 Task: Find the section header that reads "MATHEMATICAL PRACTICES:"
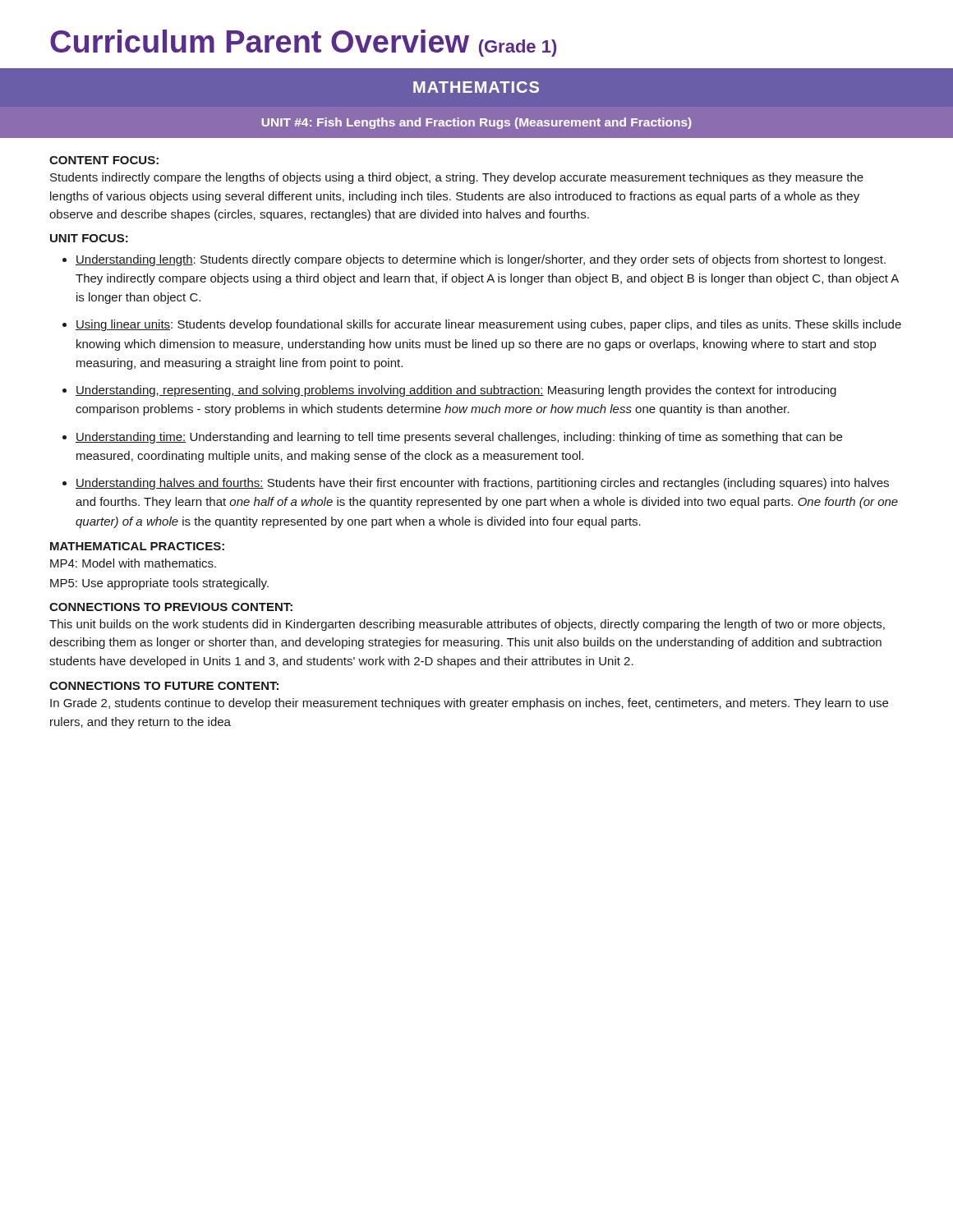(137, 546)
